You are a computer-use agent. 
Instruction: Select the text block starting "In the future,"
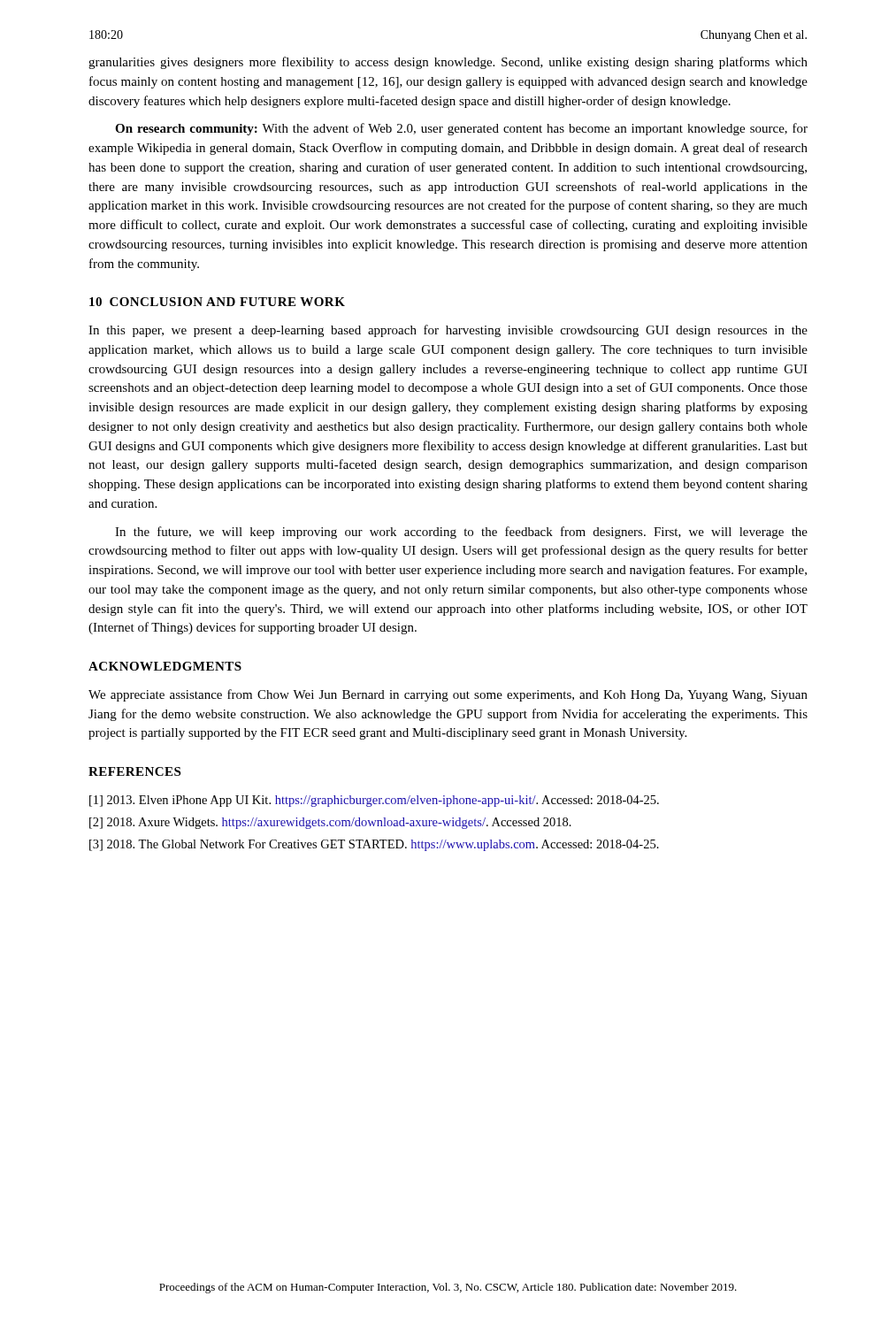pyautogui.click(x=448, y=580)
